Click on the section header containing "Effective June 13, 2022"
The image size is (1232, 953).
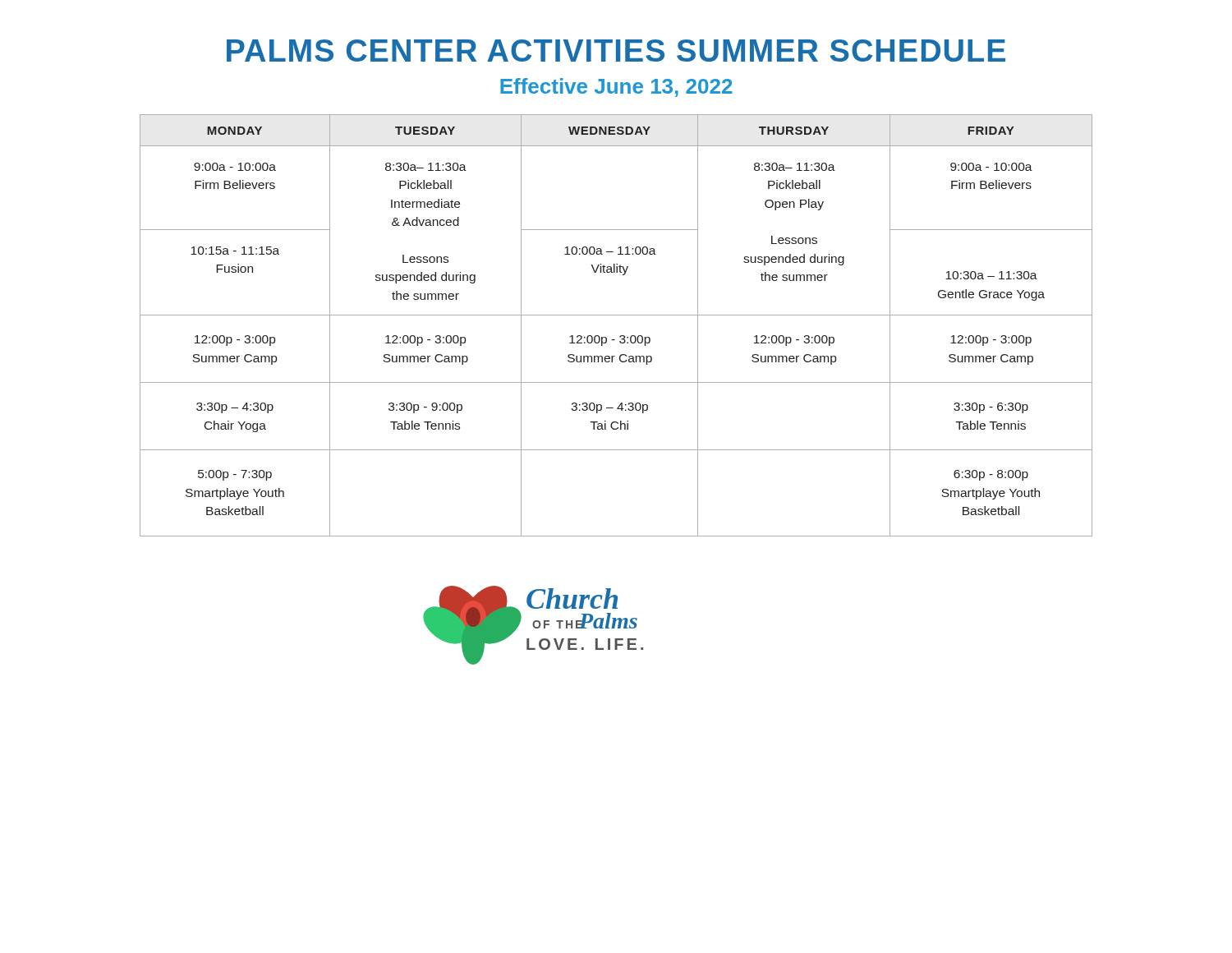[x=616, y=86]
